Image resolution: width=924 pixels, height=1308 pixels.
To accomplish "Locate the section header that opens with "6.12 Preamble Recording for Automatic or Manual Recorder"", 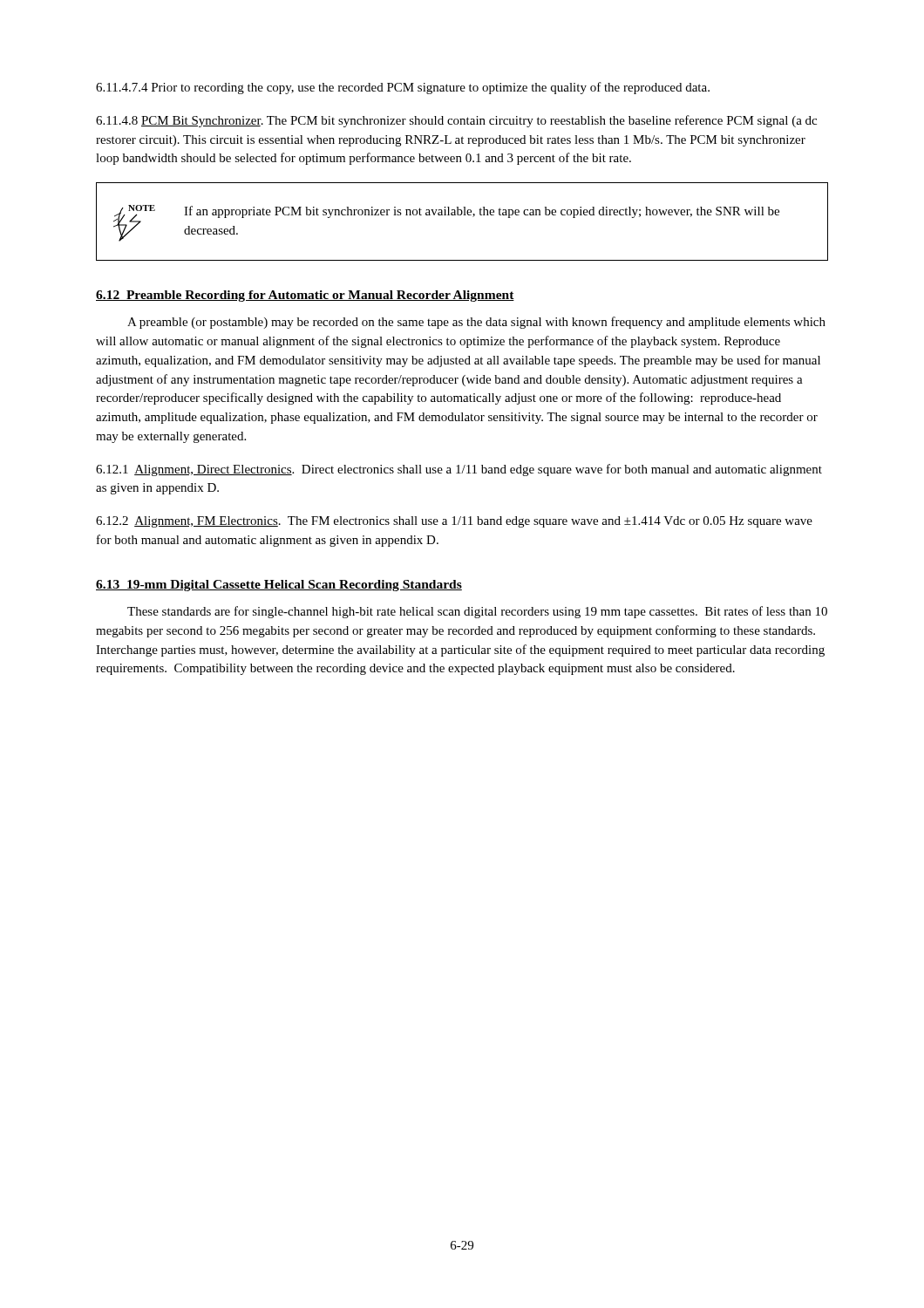I will (305, 294).
